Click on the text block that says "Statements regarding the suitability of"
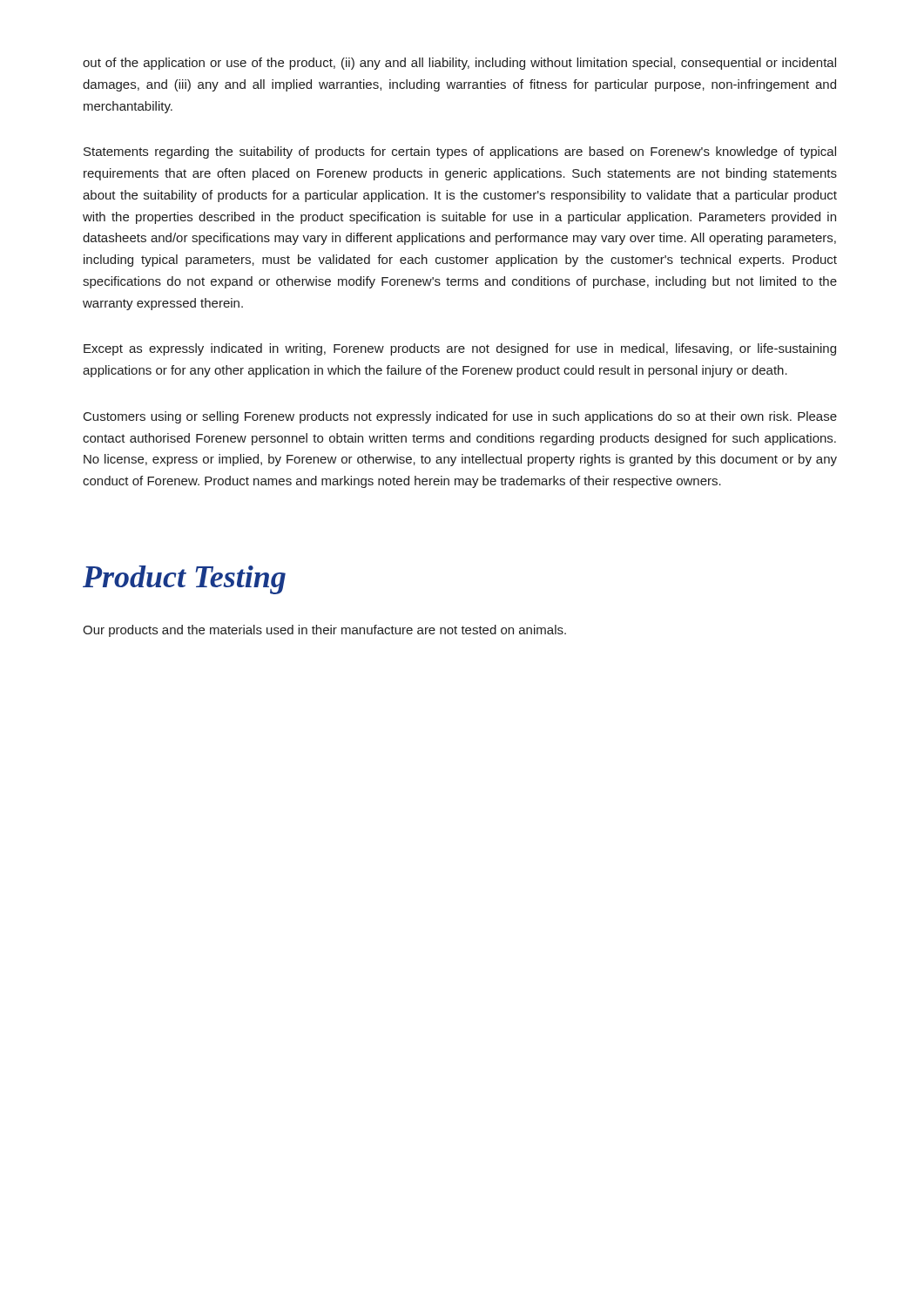 coord(460,227)
